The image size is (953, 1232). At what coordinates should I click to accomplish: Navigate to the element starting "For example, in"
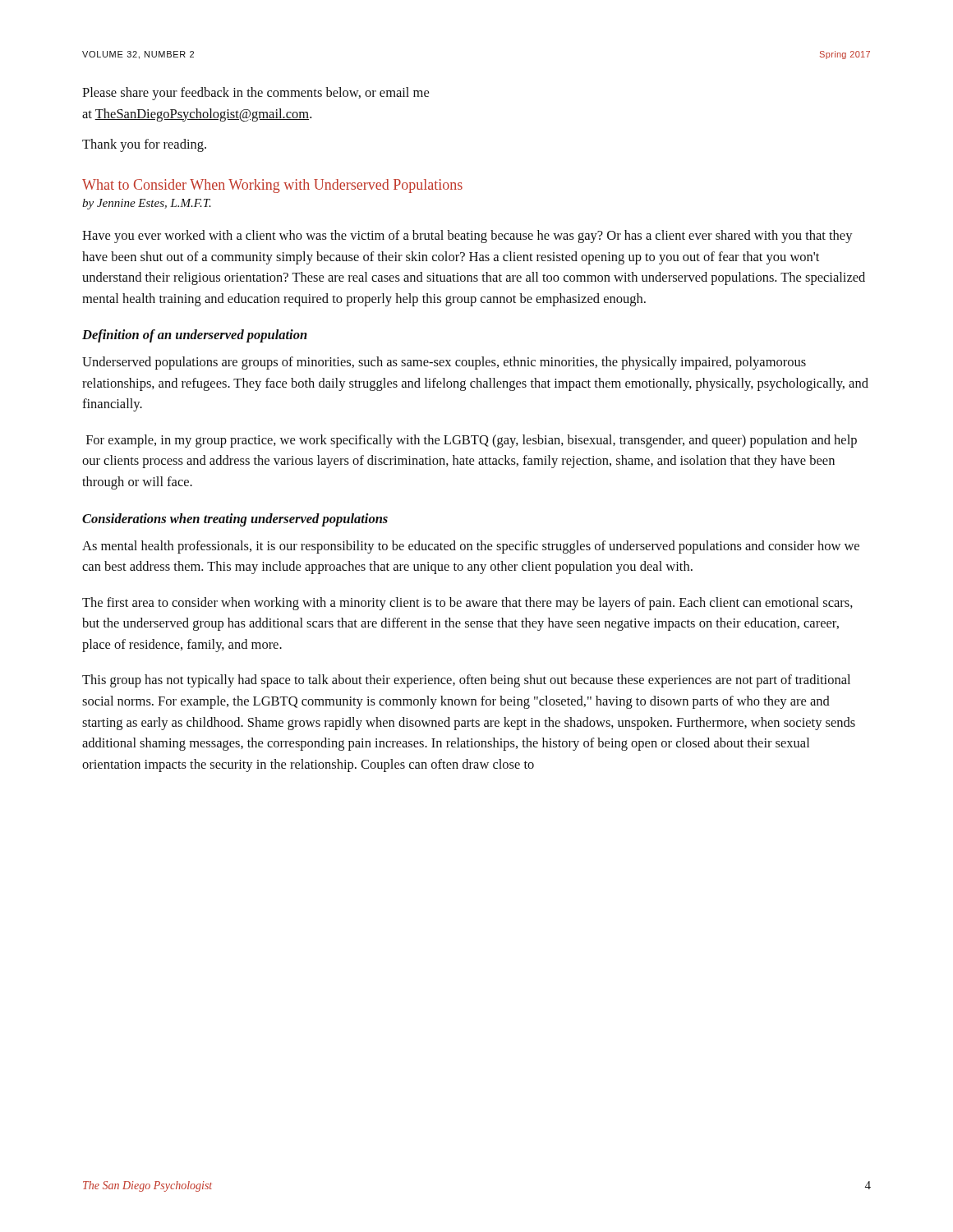(470, 461)
